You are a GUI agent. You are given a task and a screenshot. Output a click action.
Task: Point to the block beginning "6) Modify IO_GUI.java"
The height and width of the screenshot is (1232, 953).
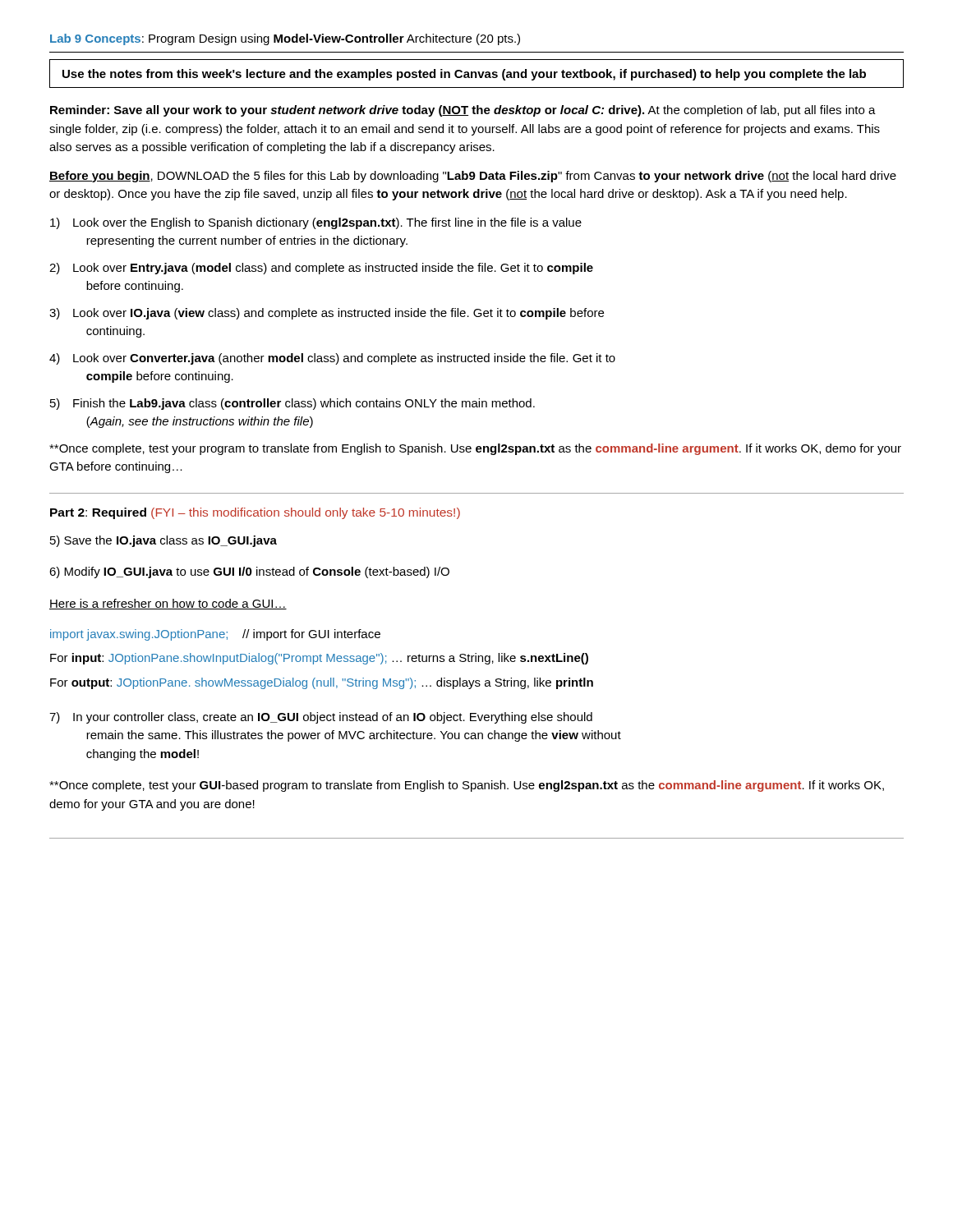[x=250, y=571]
